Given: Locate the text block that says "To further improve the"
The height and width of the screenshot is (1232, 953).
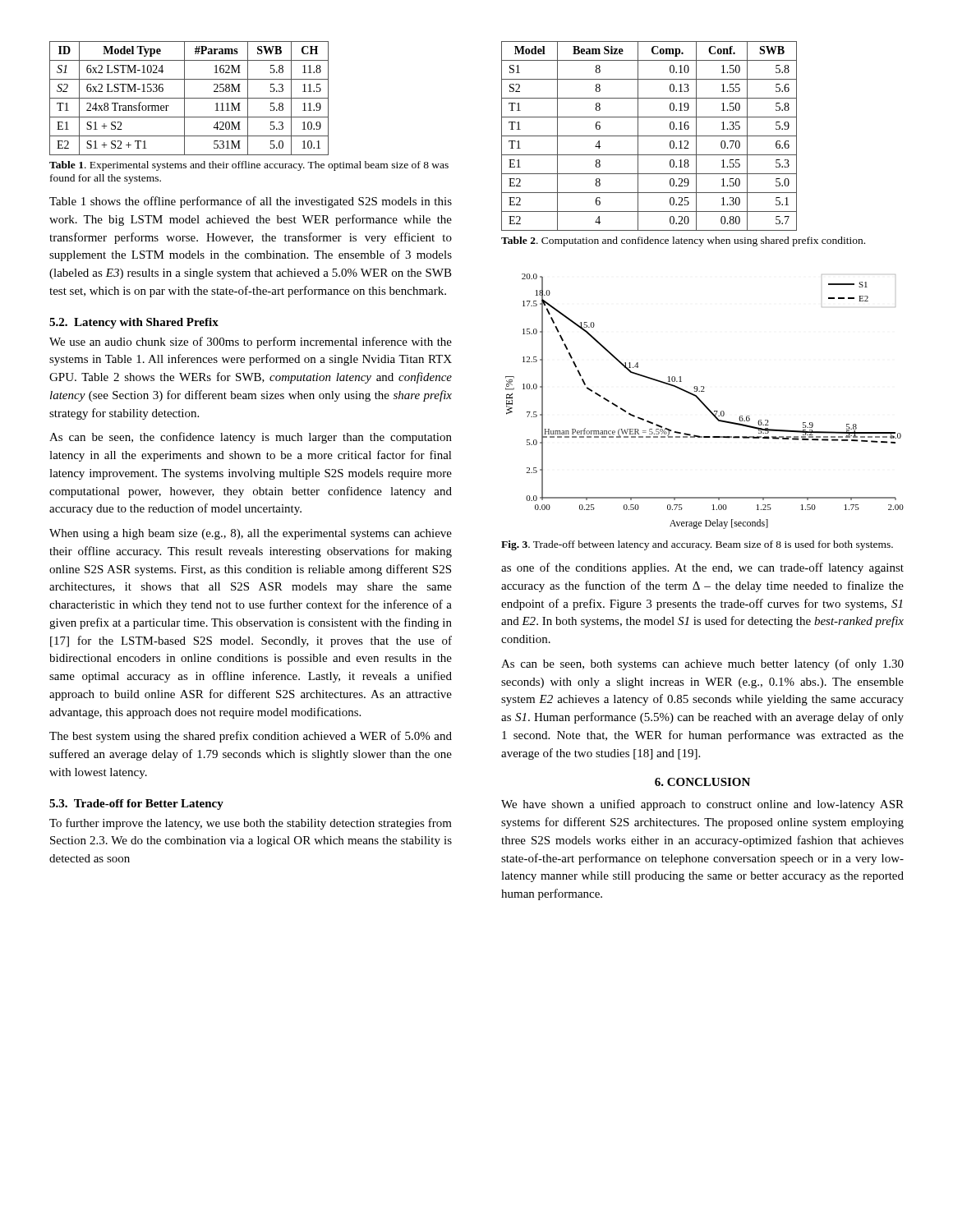Looking at the screenshot, I should (x=251, y=840).
